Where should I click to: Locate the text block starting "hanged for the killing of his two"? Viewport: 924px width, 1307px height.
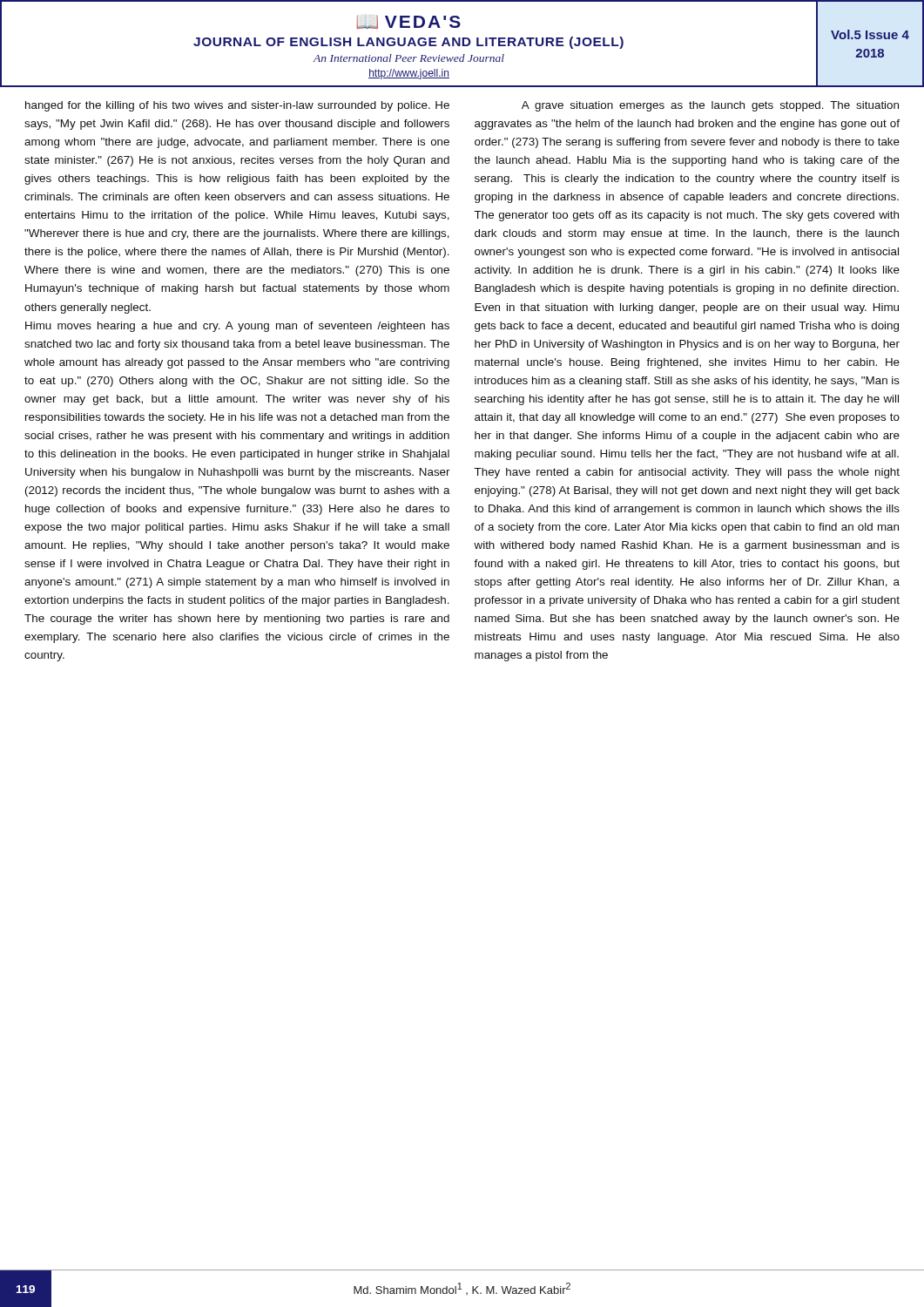[x=237, y=380]
